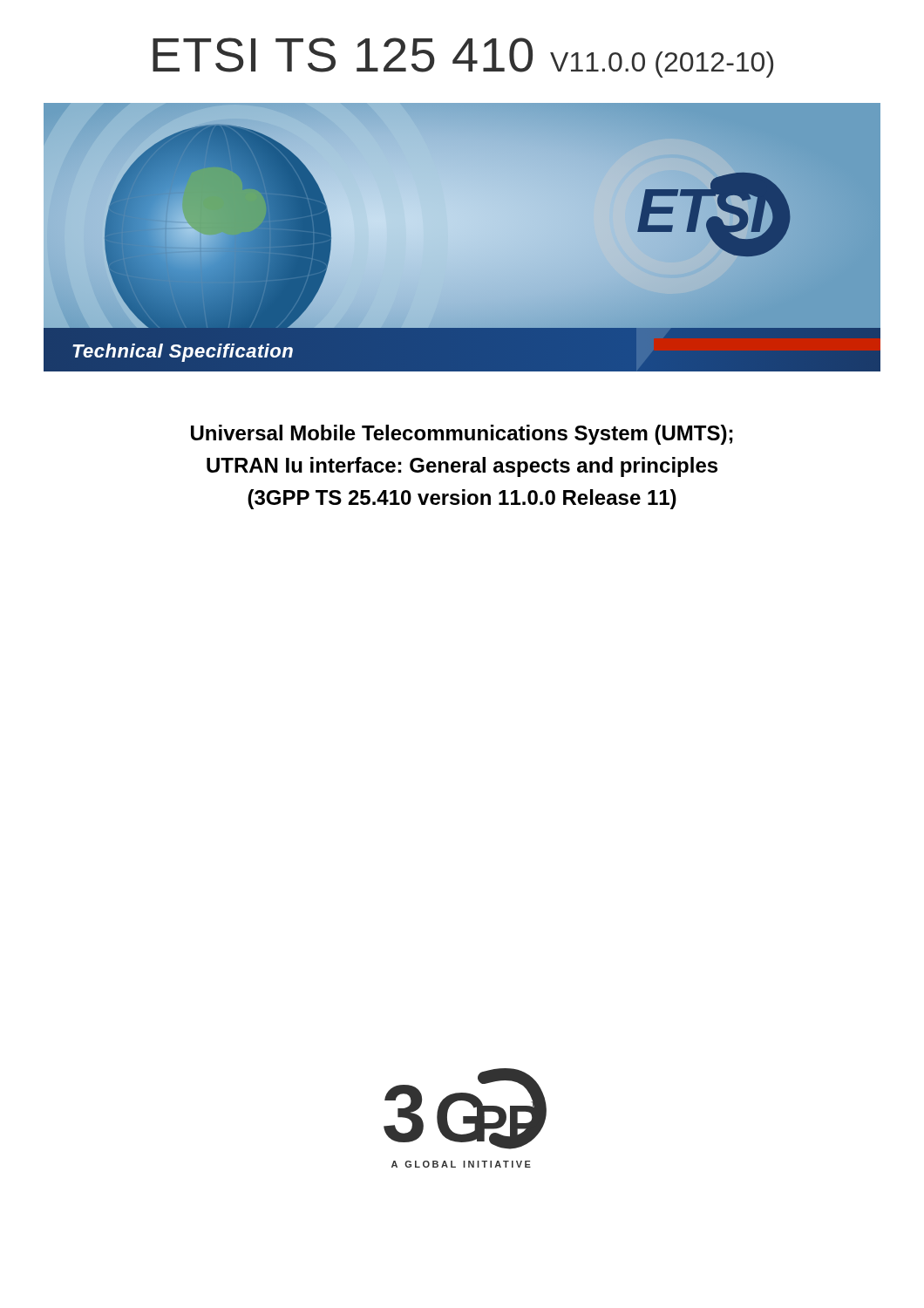Locate the logo
The image size is (924, 1308).
pos(462,1123)
